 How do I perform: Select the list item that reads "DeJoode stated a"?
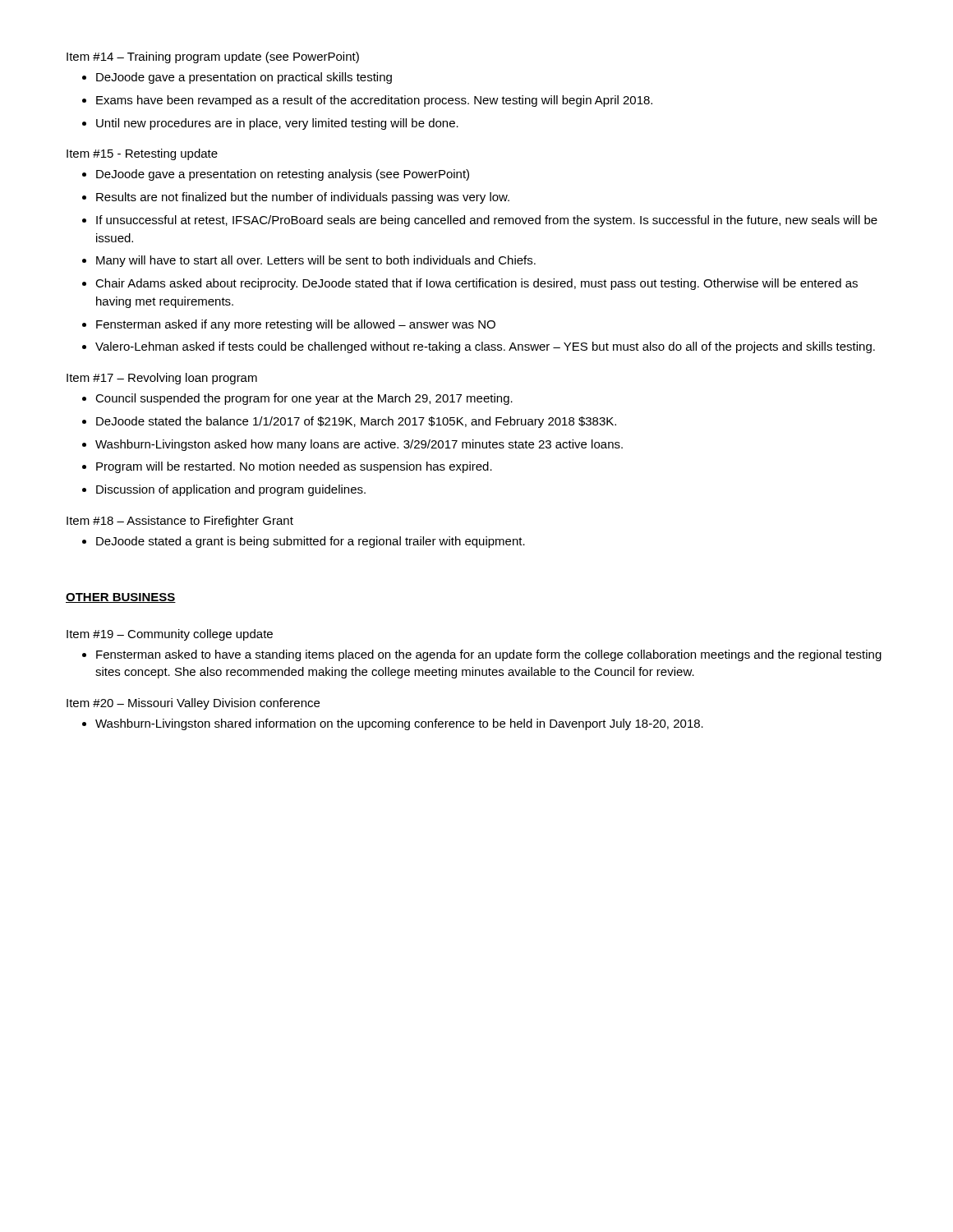(310, 541)
